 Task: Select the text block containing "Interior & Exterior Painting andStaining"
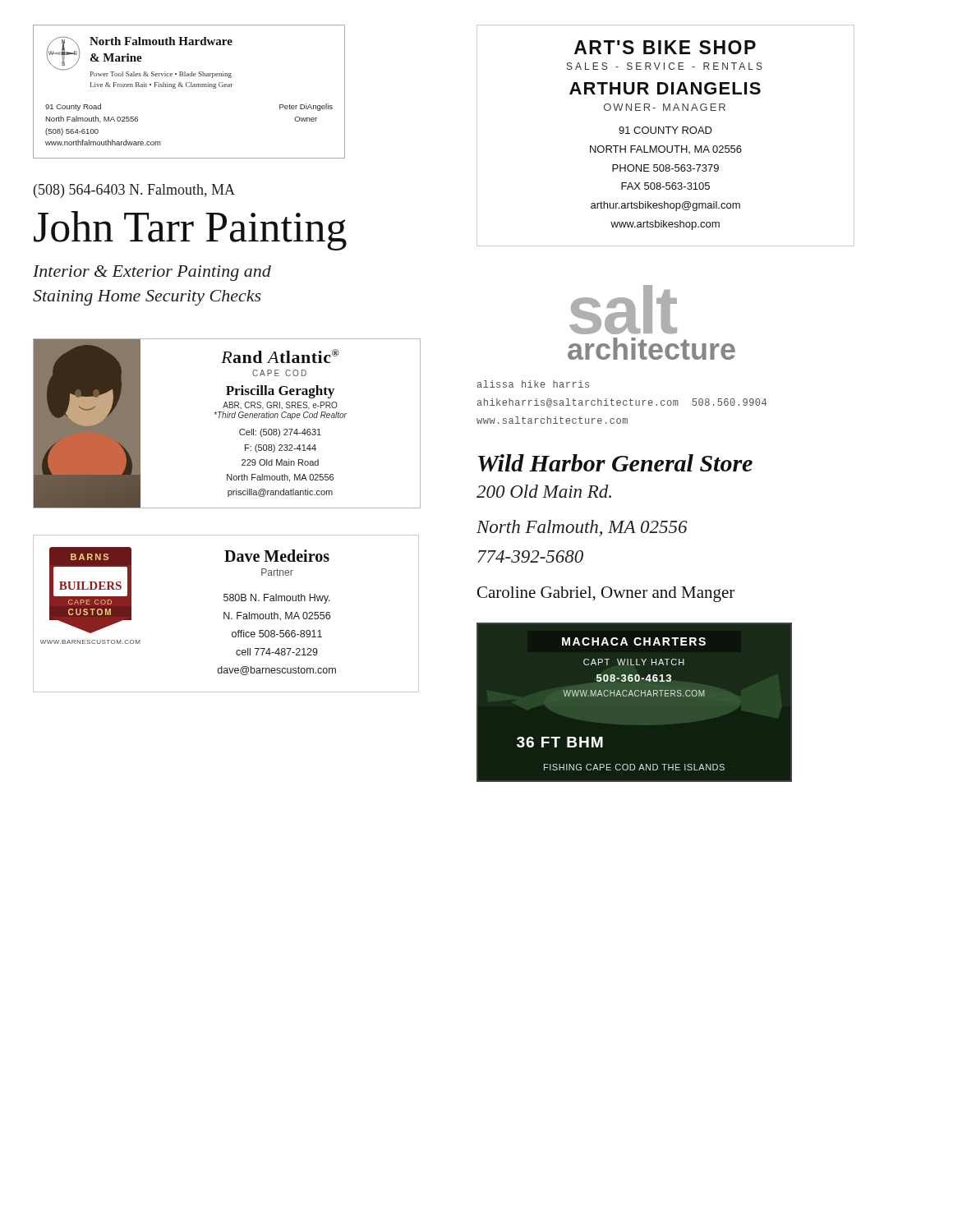152,283
